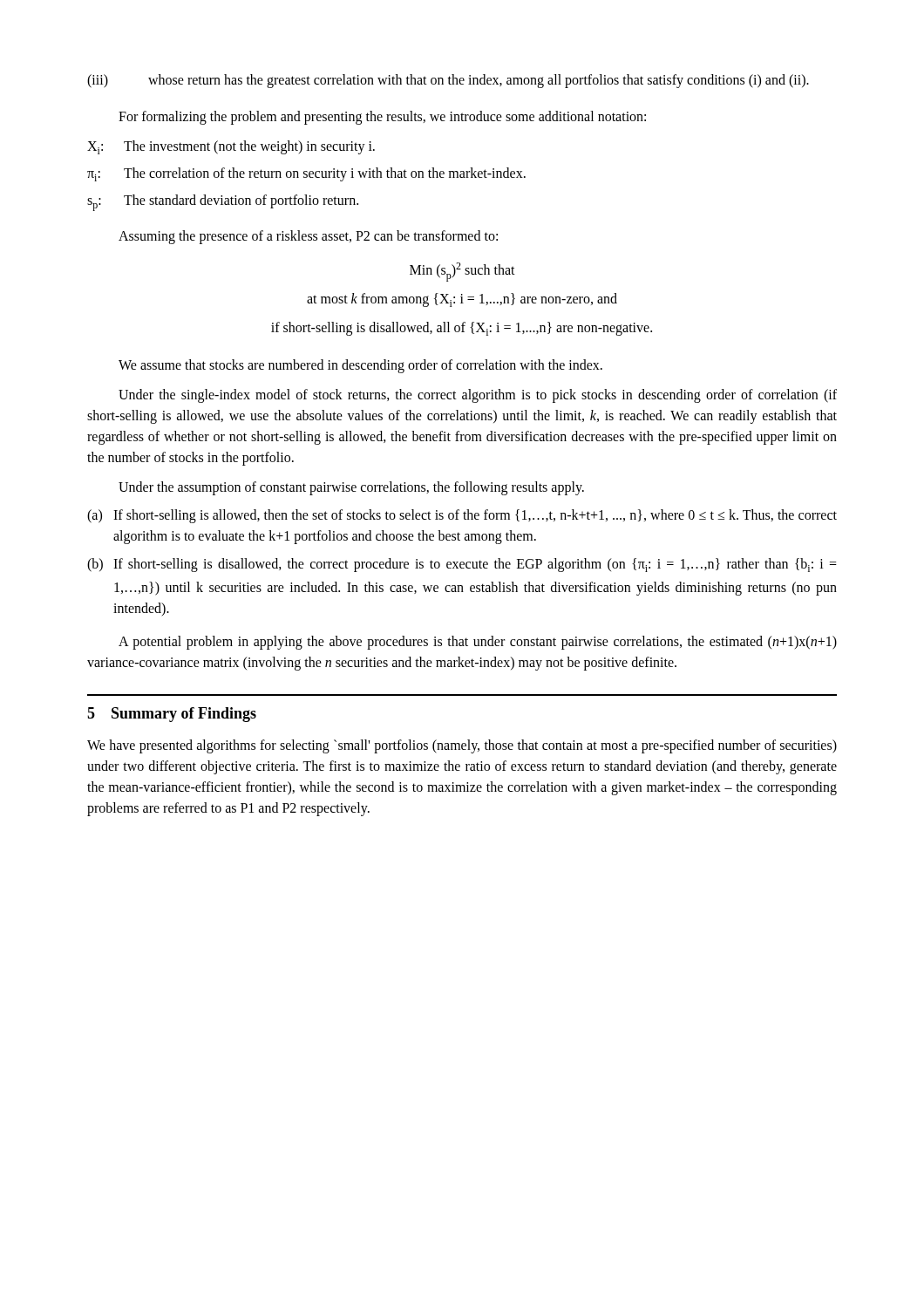Point to the text block starting "For formalizing the problem"
The width and height of the screenshot is (924, 1308).
pyautogui.click(x=383, y=116)
